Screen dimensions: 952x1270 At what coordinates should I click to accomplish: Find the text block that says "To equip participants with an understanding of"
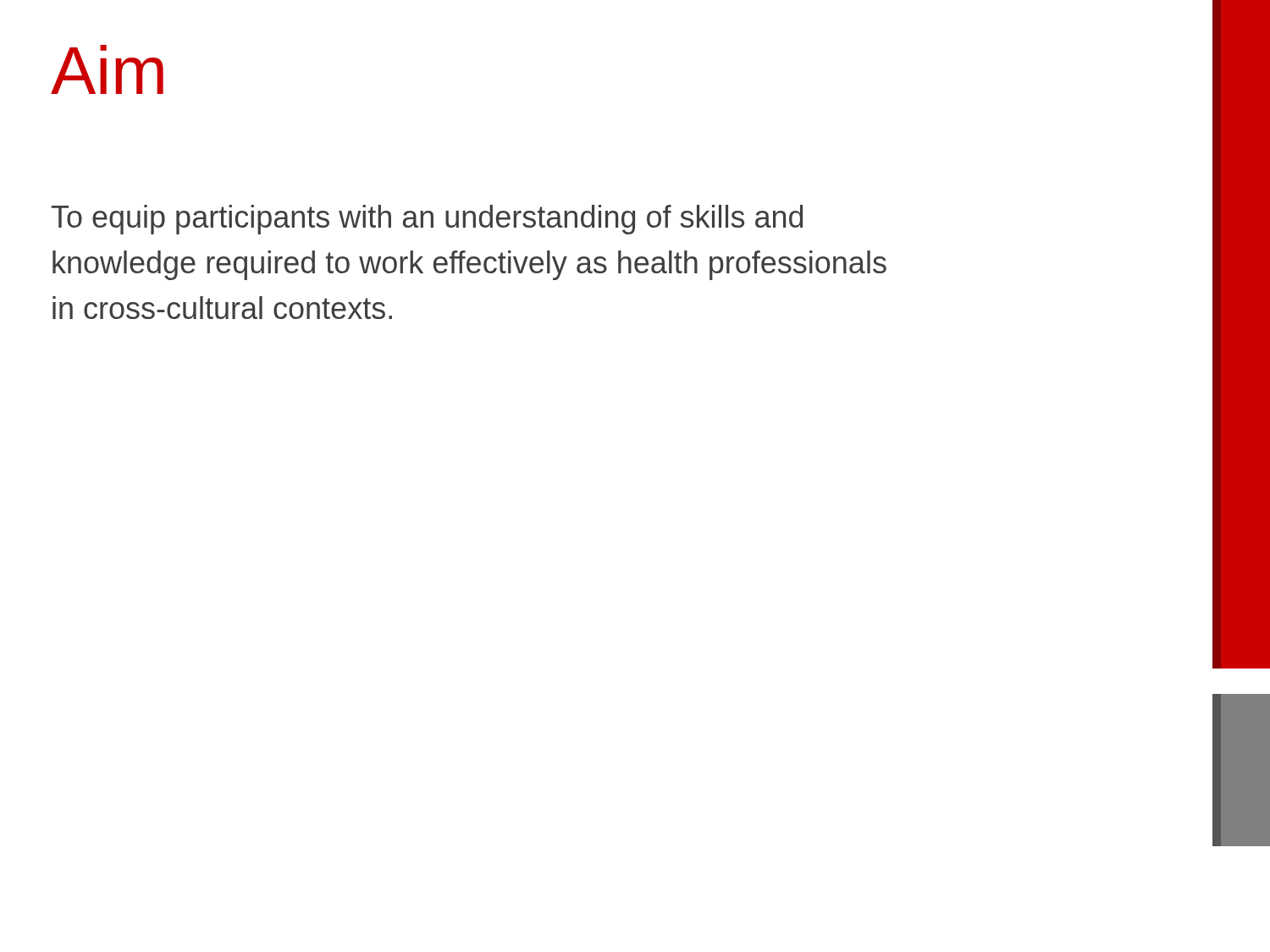(601, 263)
